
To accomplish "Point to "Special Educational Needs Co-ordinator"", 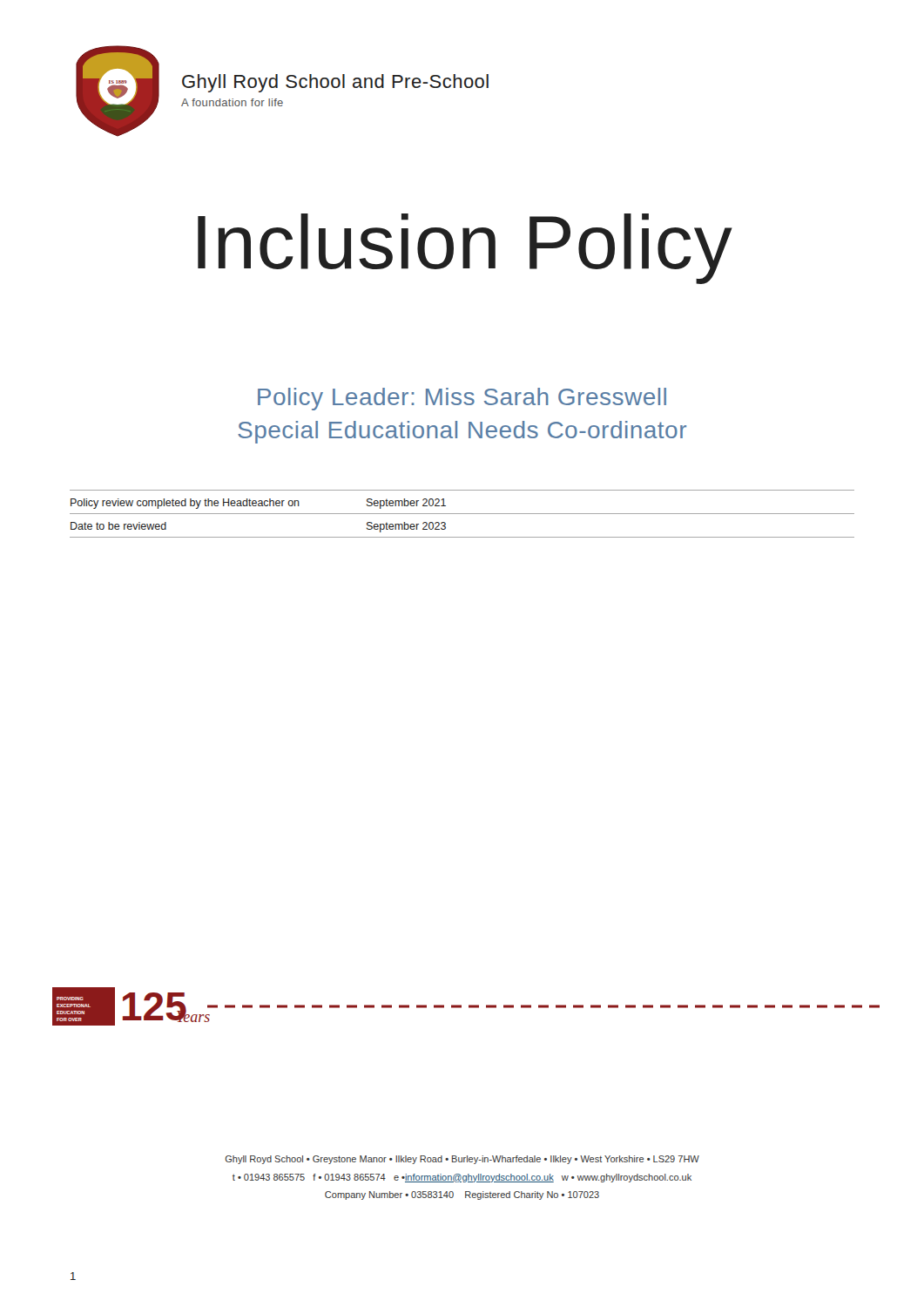I will pos(462,430).
